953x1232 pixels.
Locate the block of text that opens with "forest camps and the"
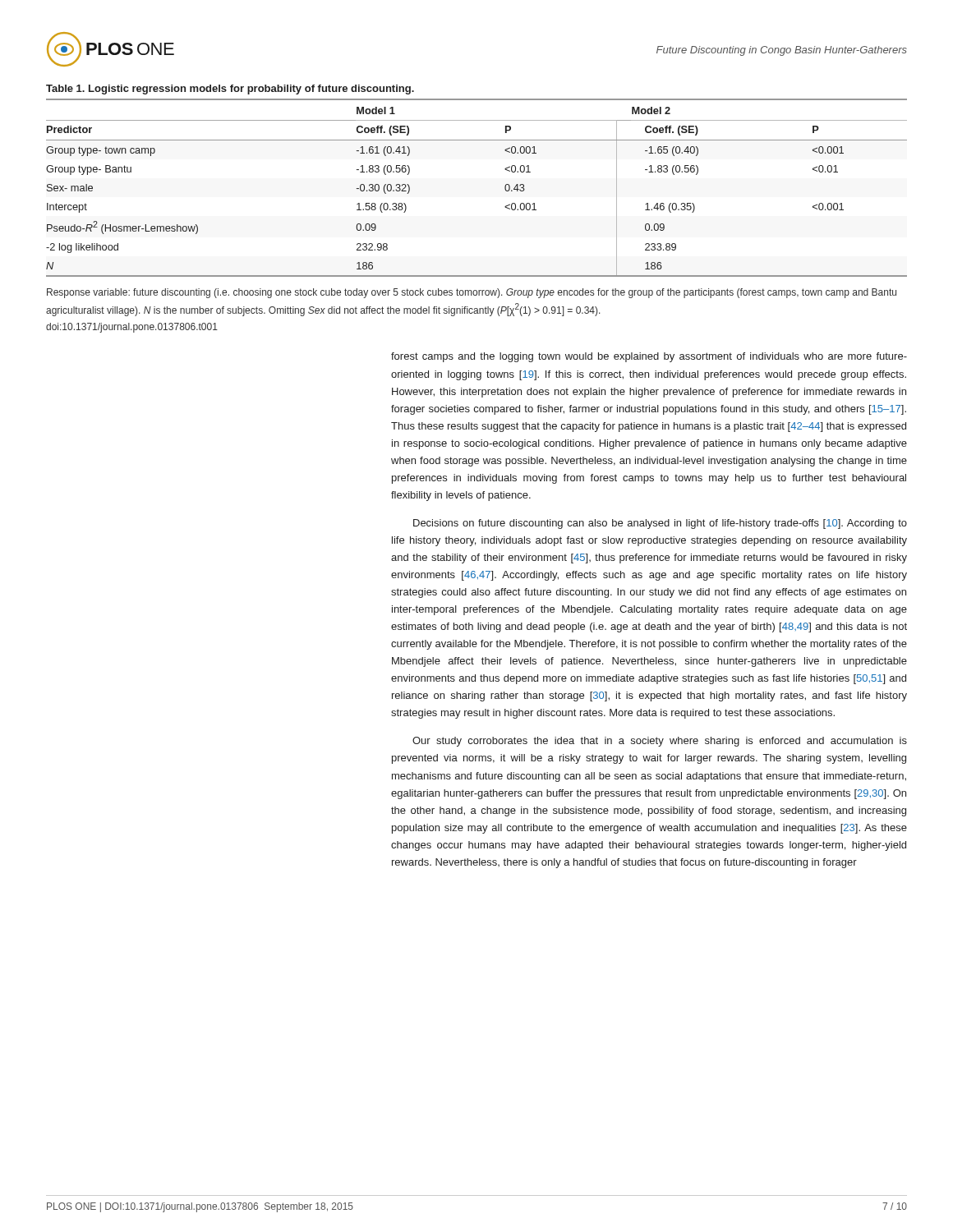point(649,426)
